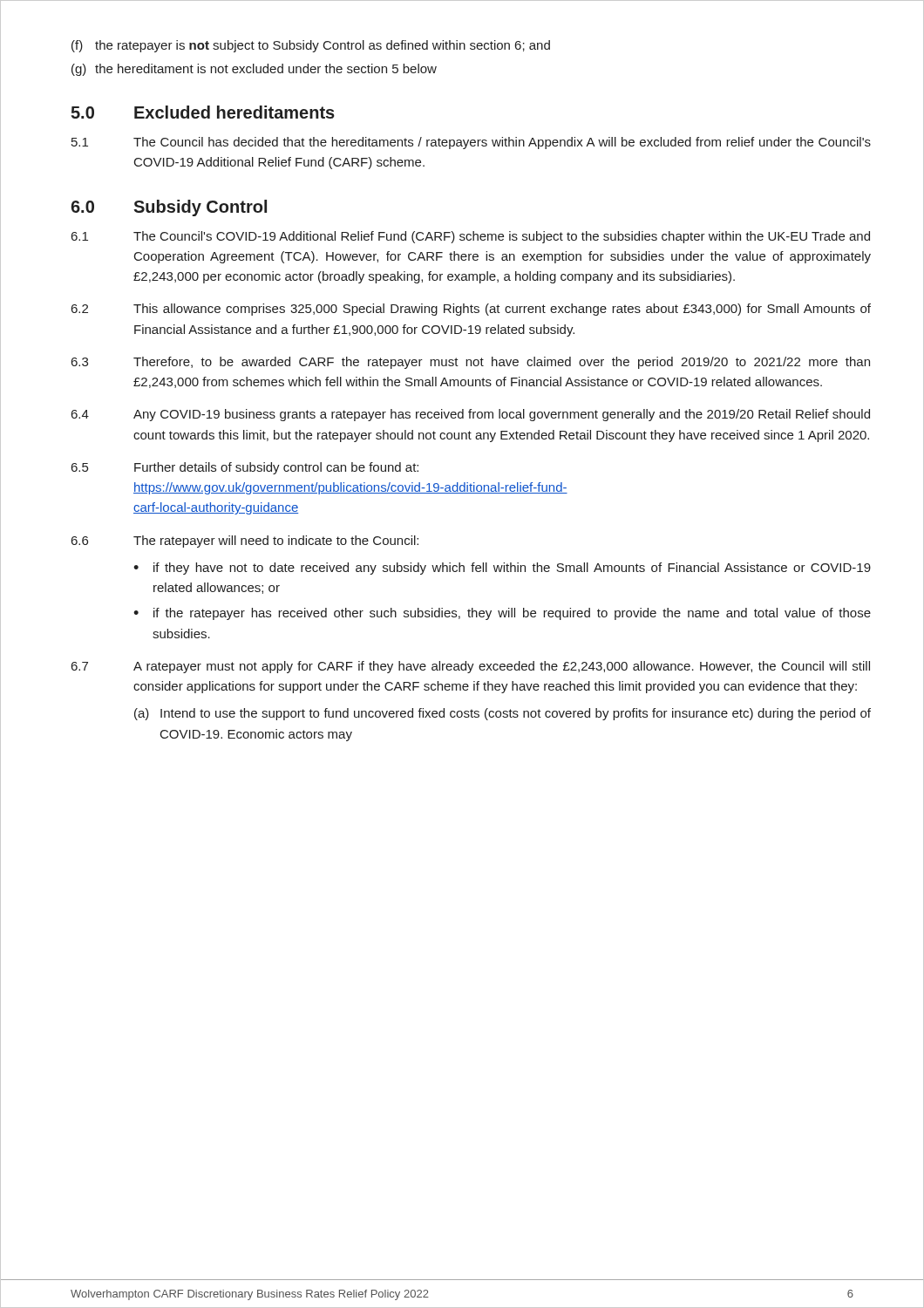Point to the block beginning "4 Any COVID-19 business grants"
The image size is (924, 1308).
pos(471,424)
